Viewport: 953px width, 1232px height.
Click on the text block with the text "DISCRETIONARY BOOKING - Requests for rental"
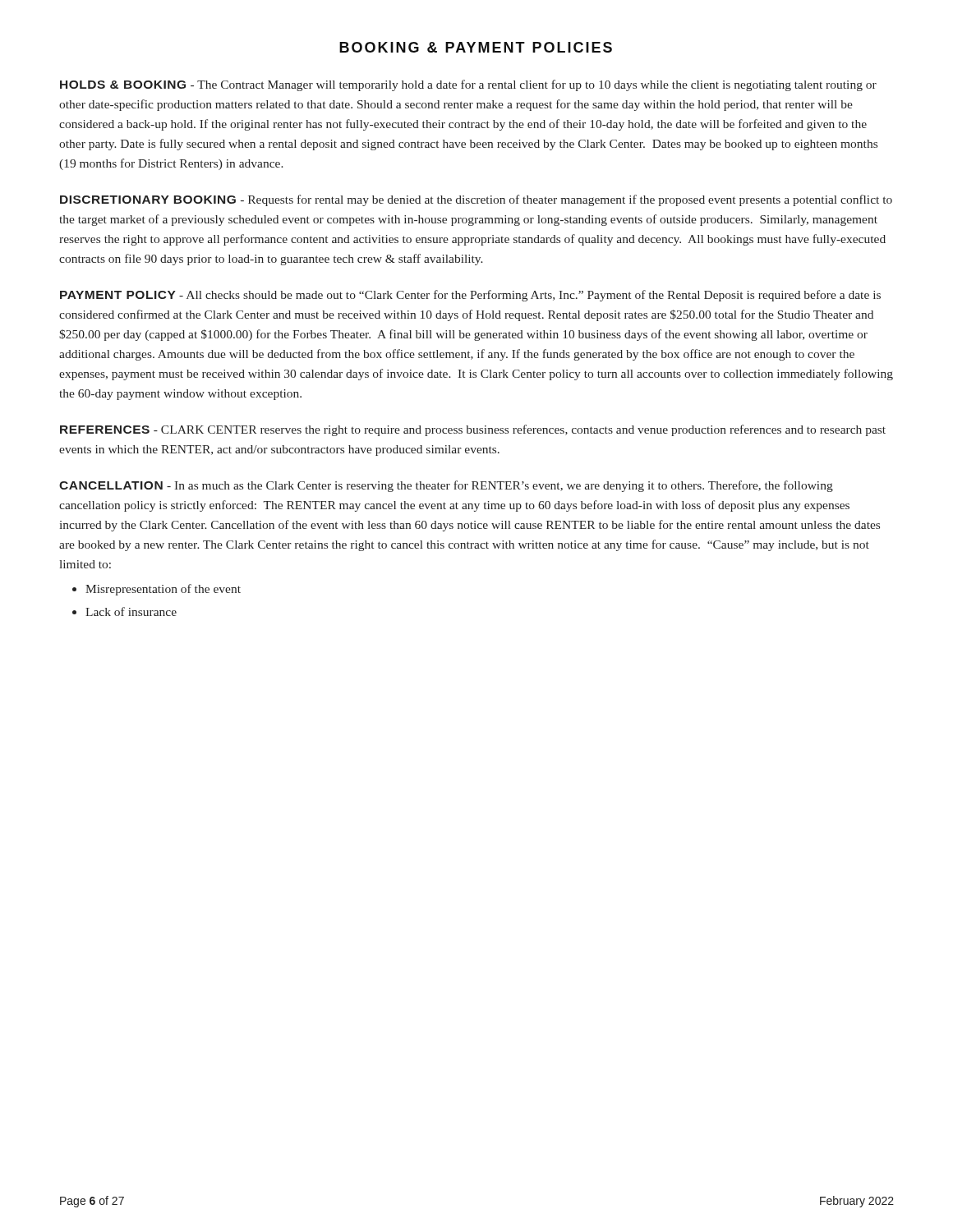[x=476, y=229]
